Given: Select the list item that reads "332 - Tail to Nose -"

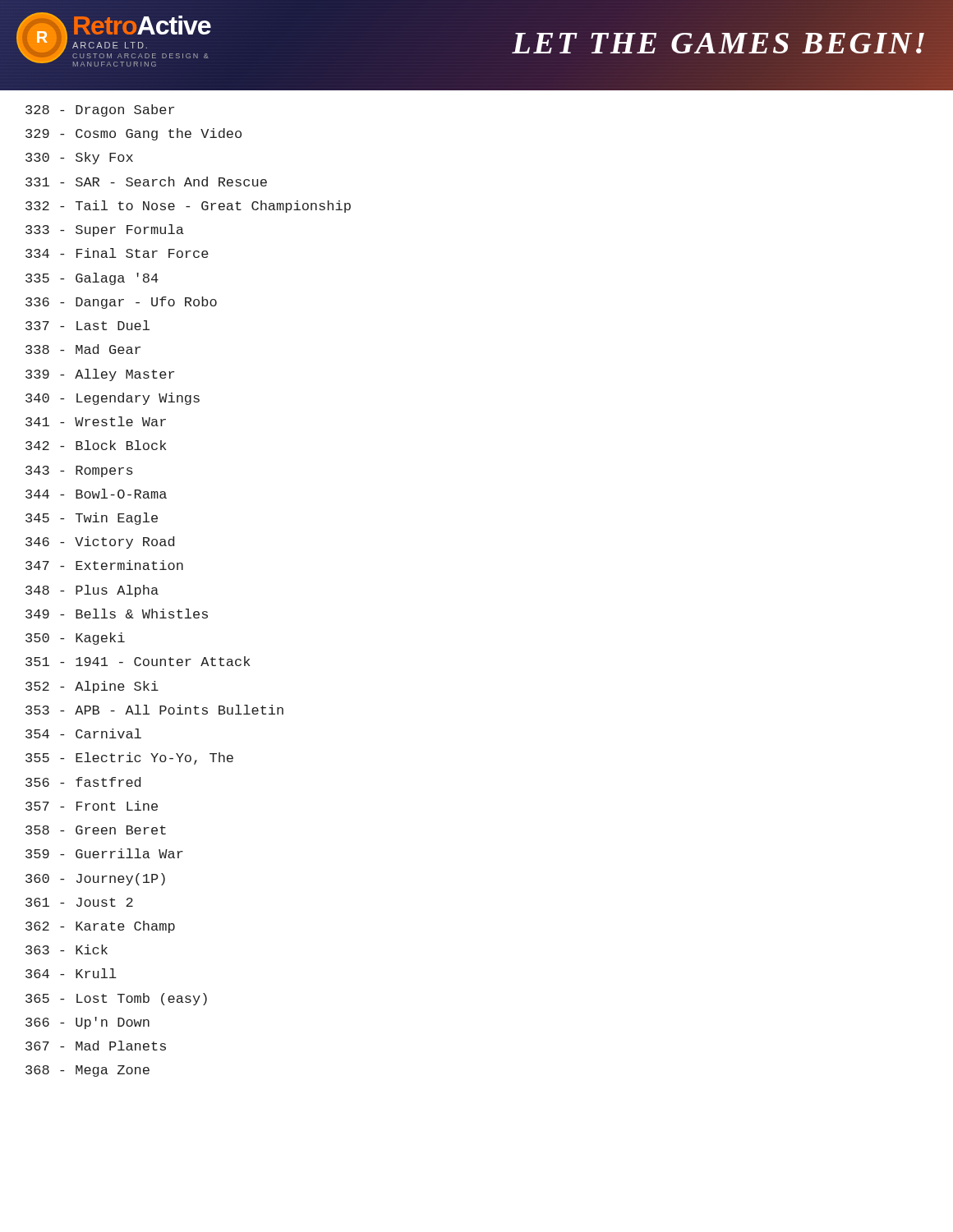Looking at the screenshot, I should [188, 207].
